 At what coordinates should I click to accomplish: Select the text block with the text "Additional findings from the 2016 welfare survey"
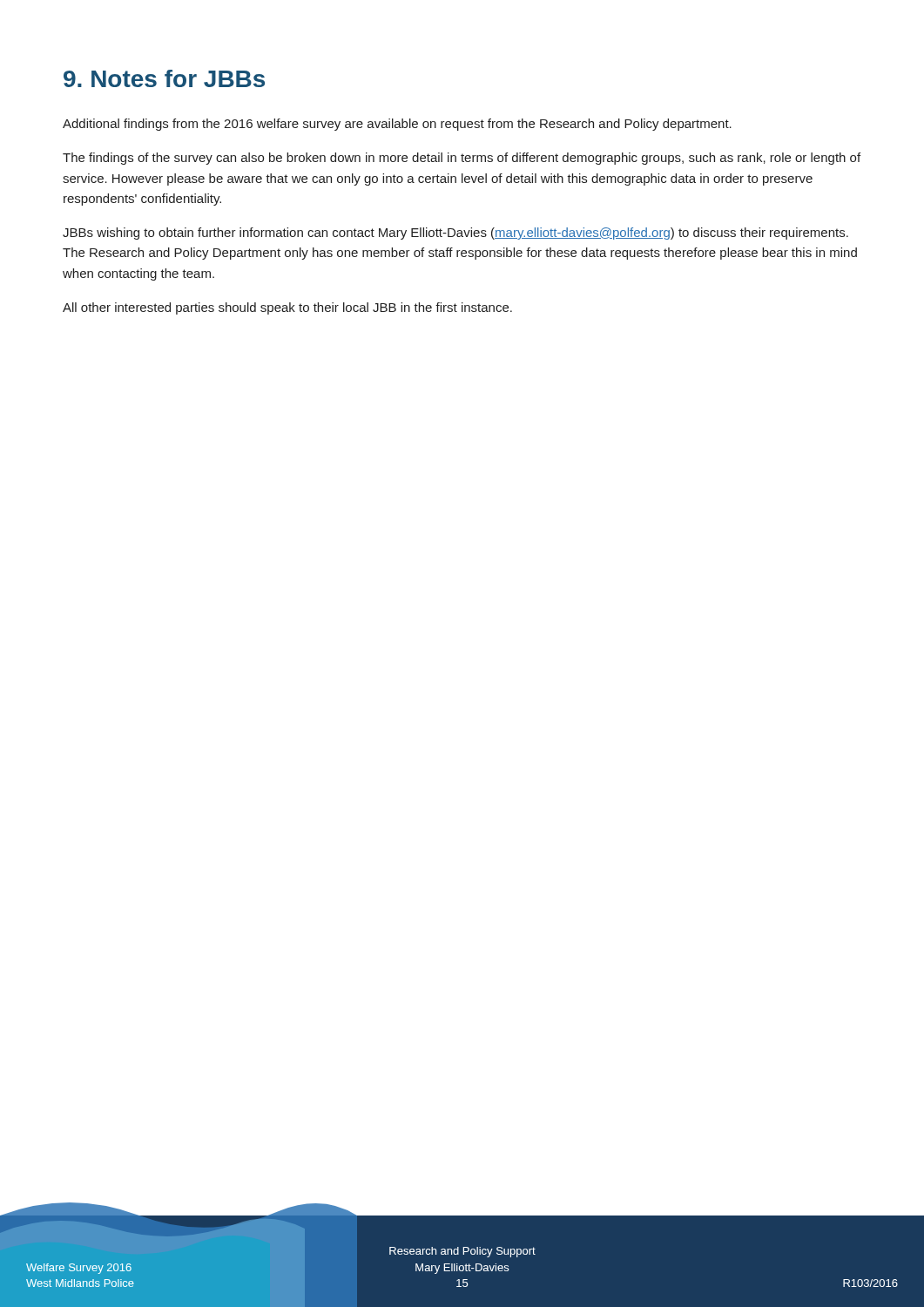click(x=397, y=123)
